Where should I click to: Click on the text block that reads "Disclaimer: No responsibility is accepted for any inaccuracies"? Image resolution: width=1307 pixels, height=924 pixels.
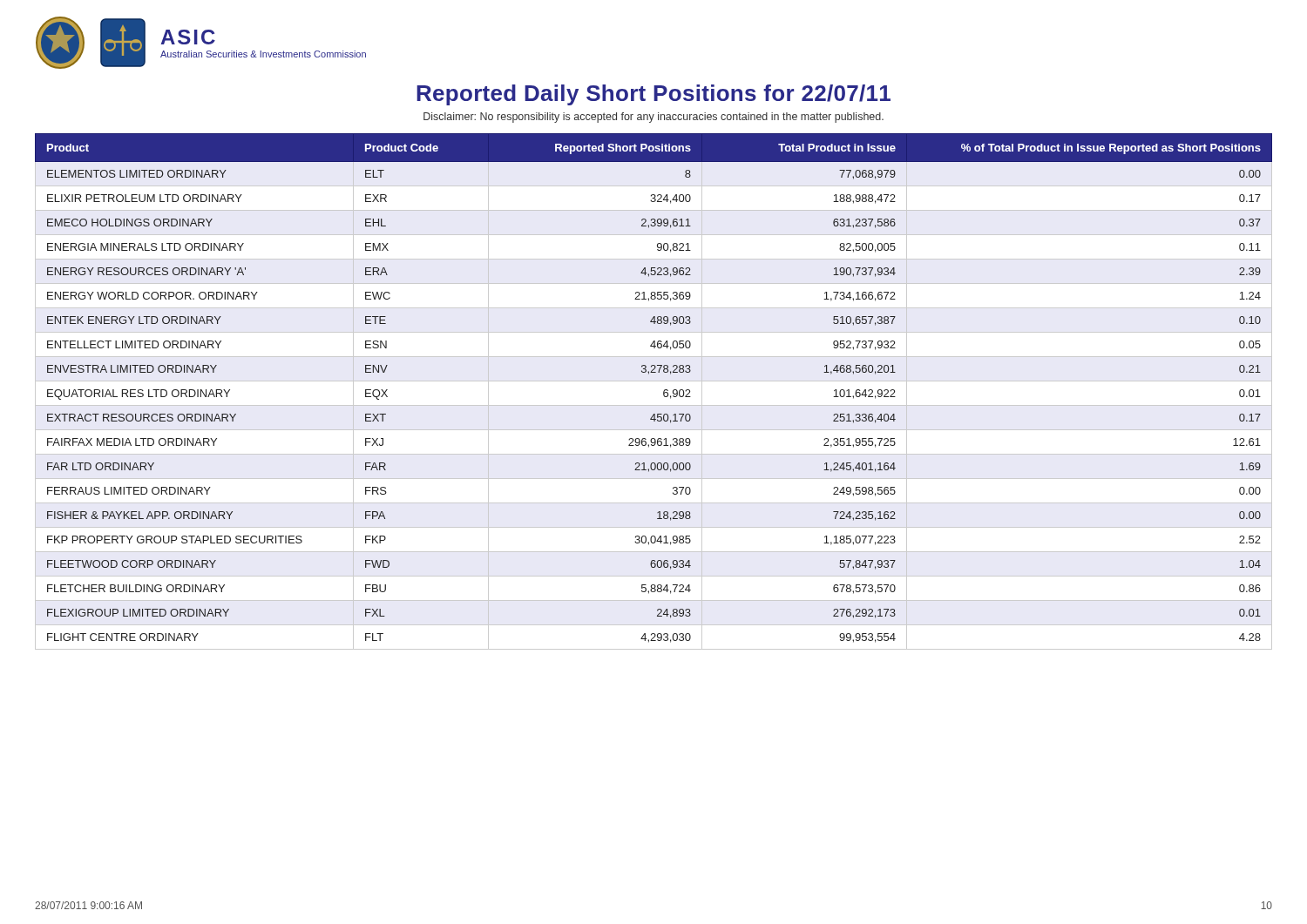point(654,117)
